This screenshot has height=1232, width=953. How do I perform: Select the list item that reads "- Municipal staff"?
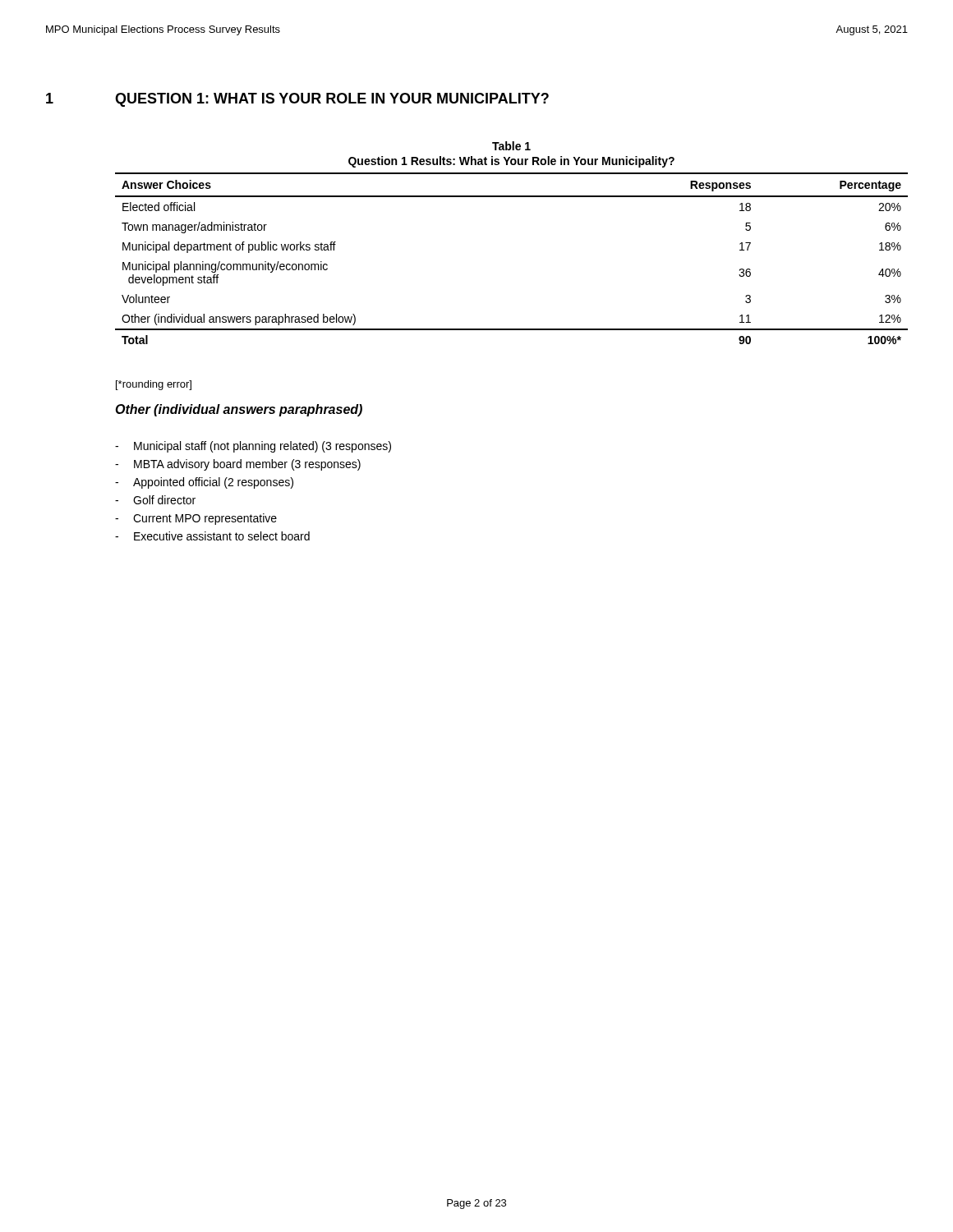(253, 446)
